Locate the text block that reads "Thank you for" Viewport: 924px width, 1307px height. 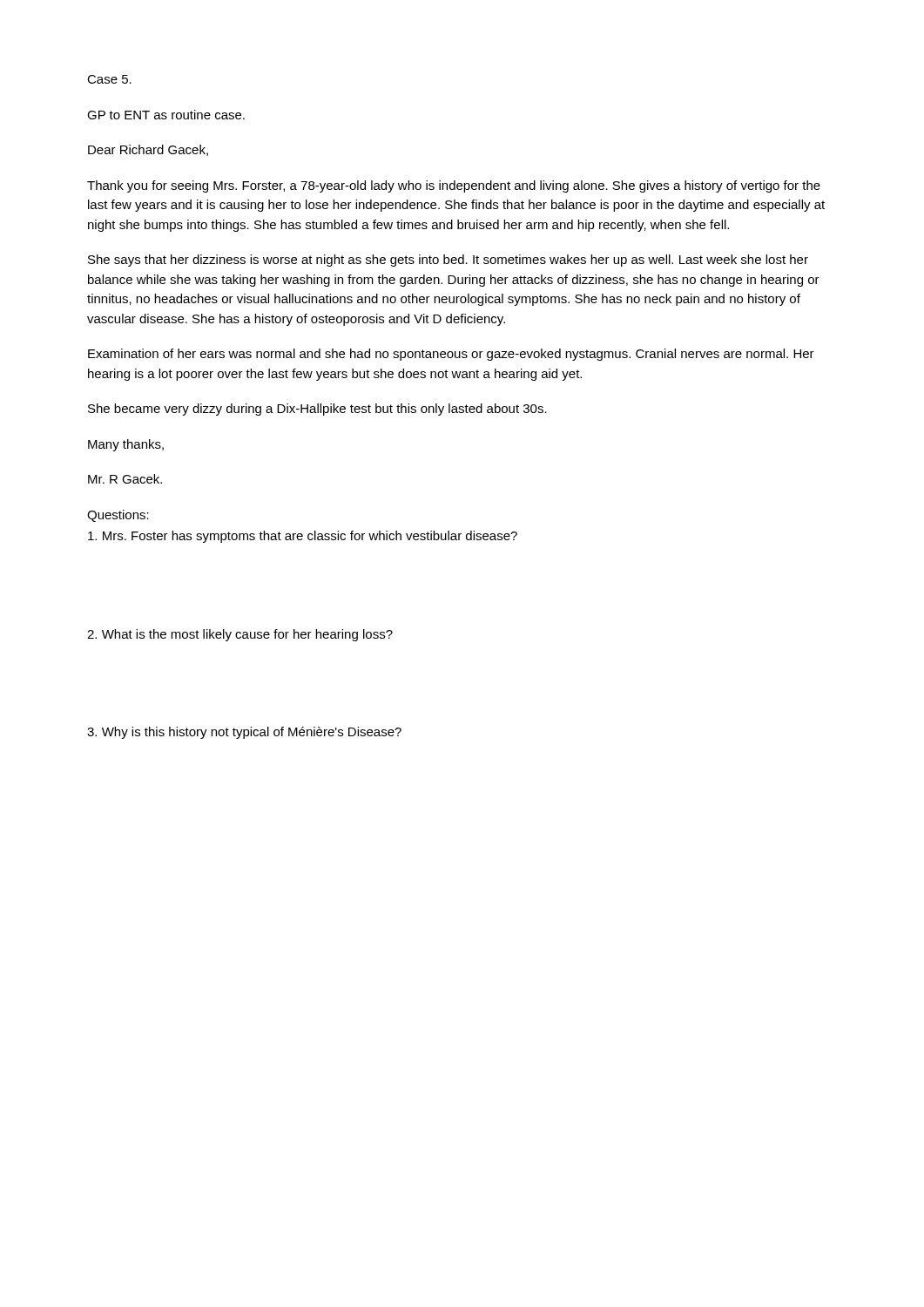pos(456,204)
